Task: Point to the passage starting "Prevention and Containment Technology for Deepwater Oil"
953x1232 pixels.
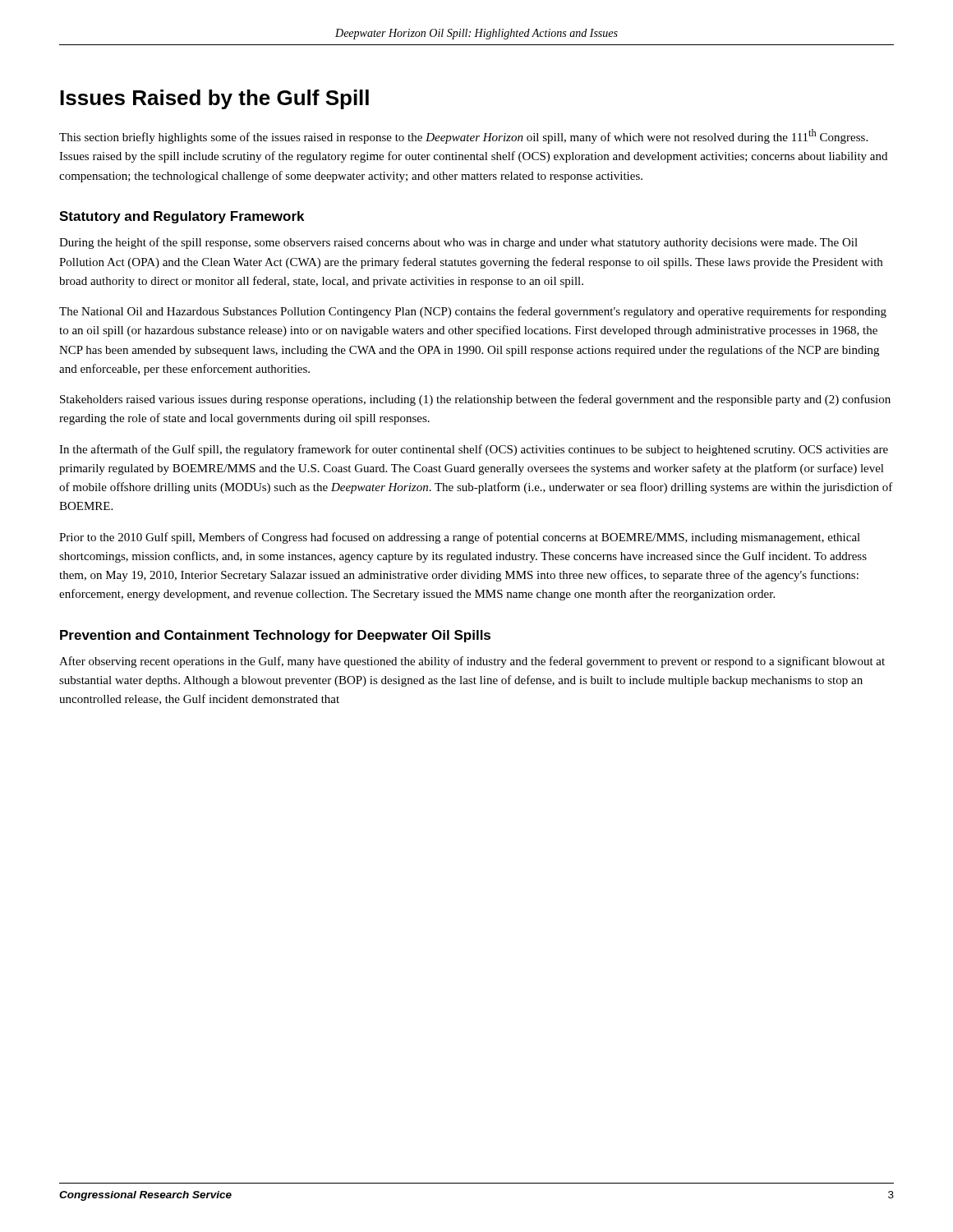Action: [x=275, y=635]
